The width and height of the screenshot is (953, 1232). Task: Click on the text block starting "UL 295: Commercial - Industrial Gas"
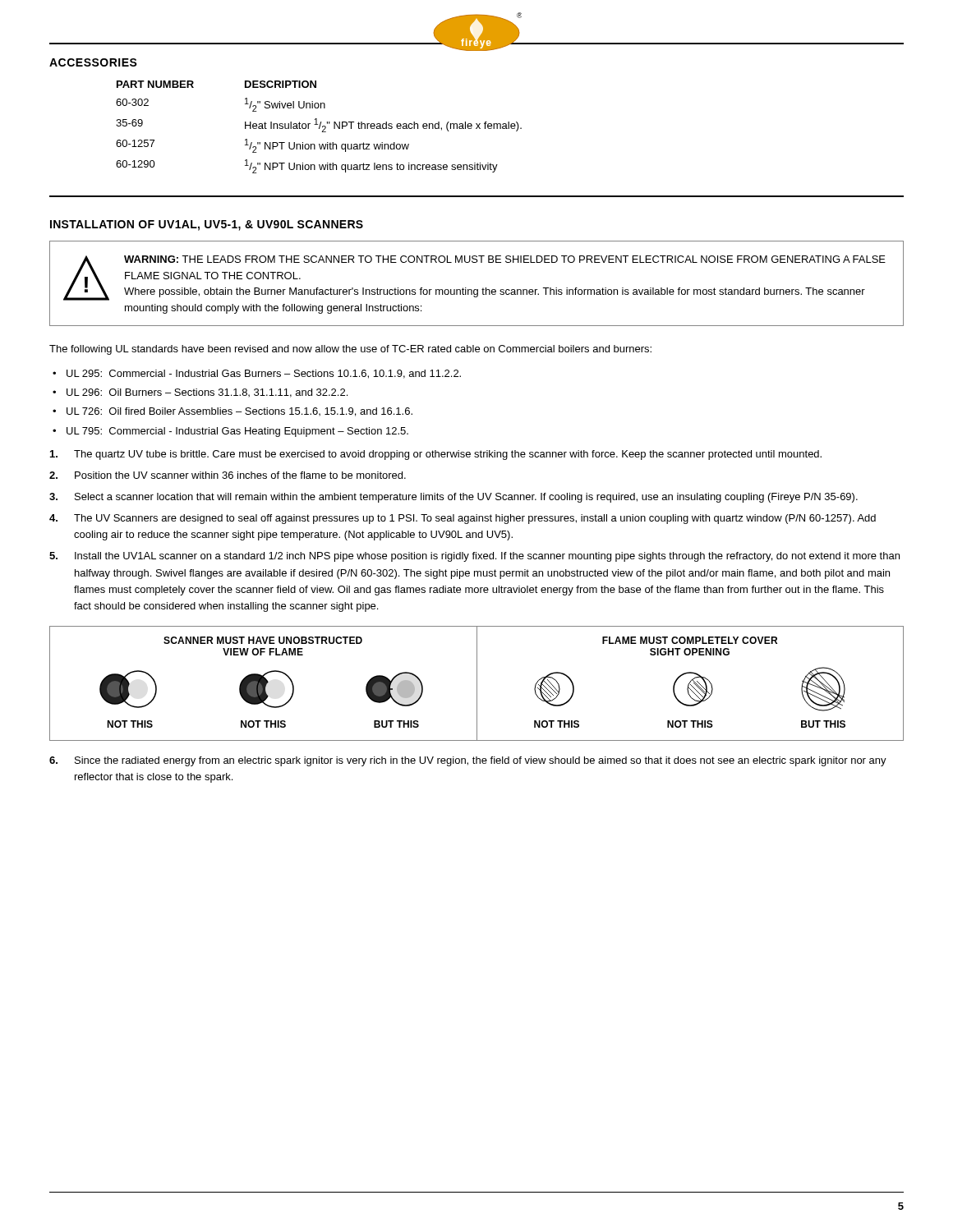coord(264,373)
